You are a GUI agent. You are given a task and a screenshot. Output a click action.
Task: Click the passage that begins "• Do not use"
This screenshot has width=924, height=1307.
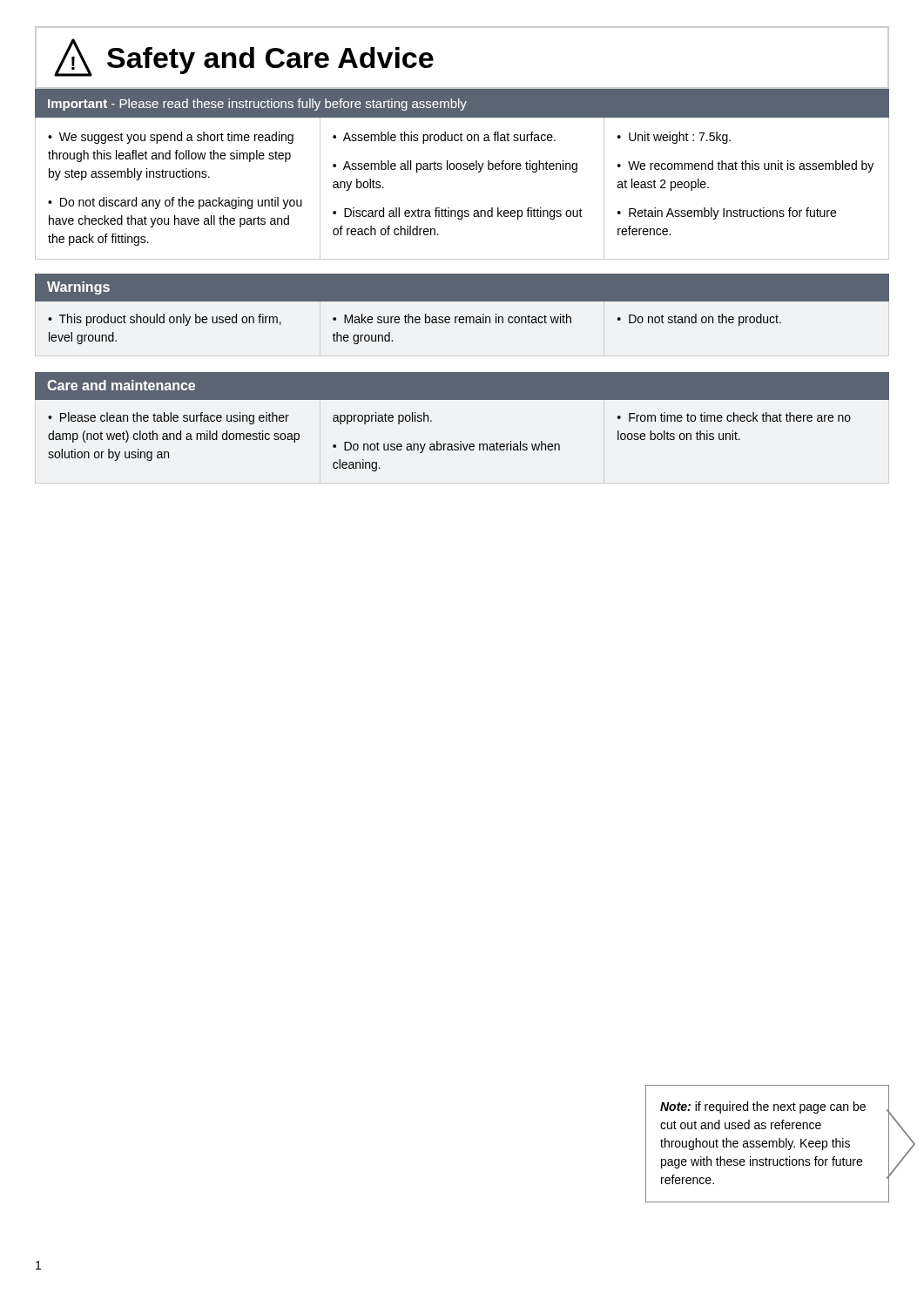pos(446,455)
